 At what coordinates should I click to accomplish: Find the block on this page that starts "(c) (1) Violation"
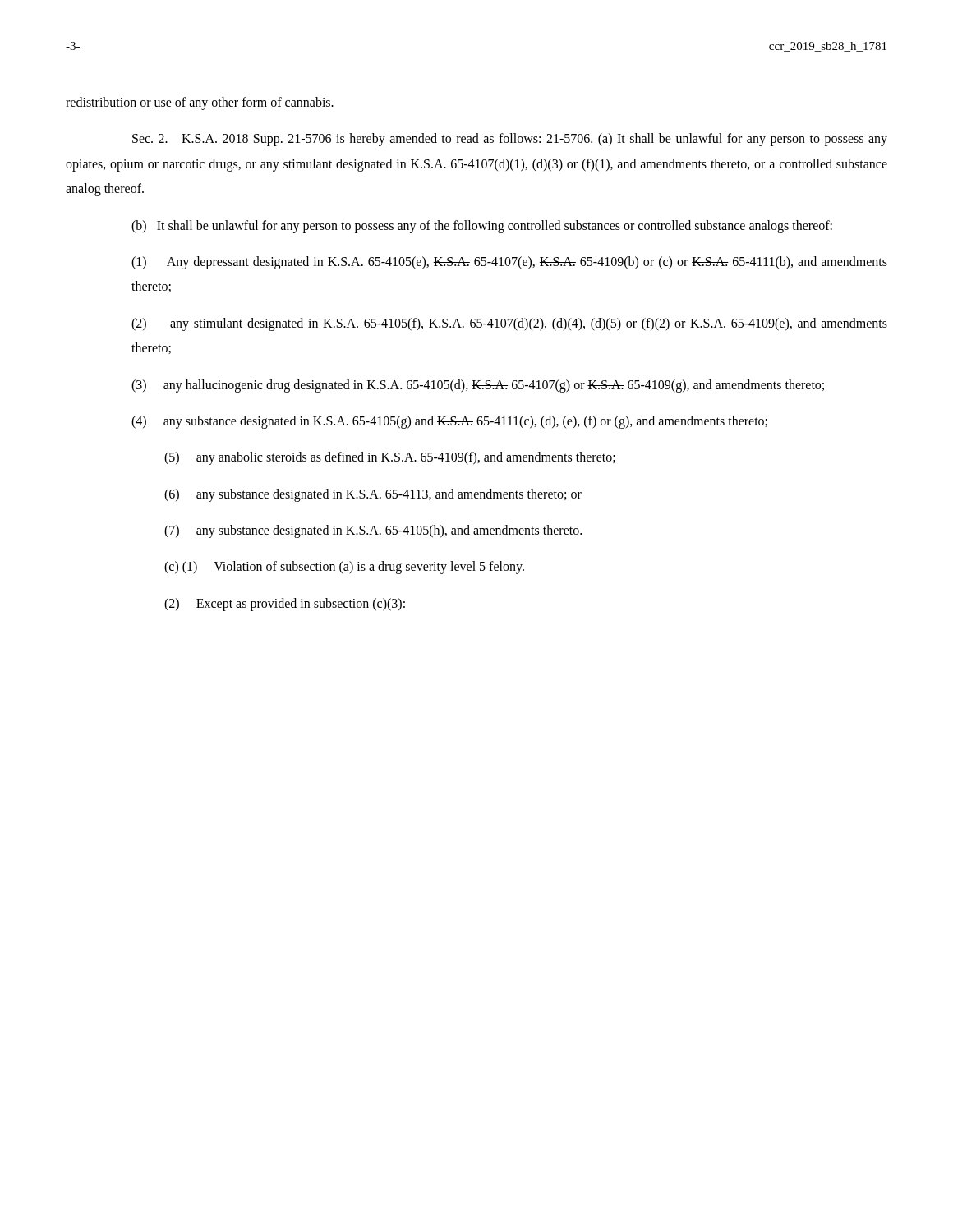point(476,567)
